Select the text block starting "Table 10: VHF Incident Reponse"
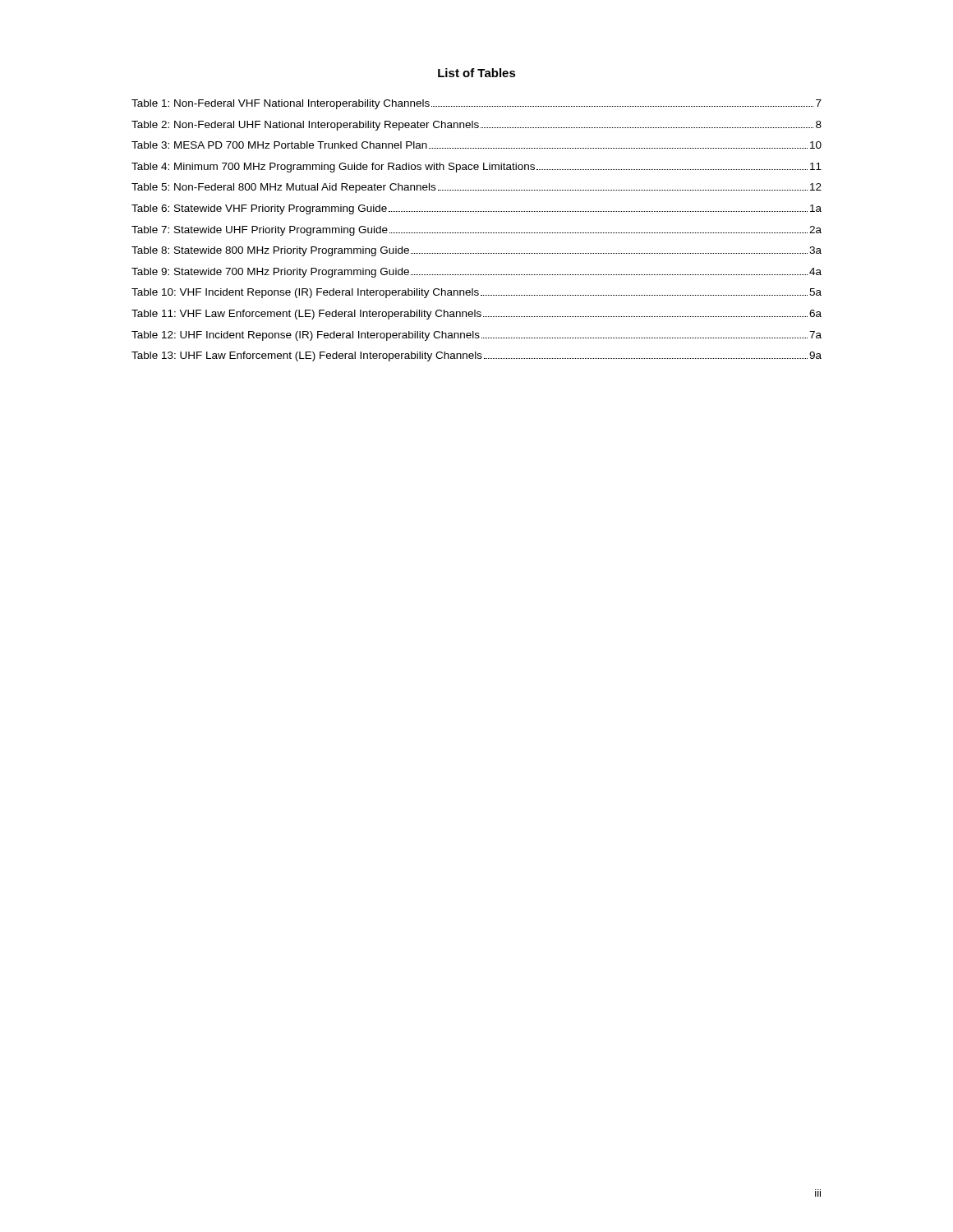 (x=476, y=292)
